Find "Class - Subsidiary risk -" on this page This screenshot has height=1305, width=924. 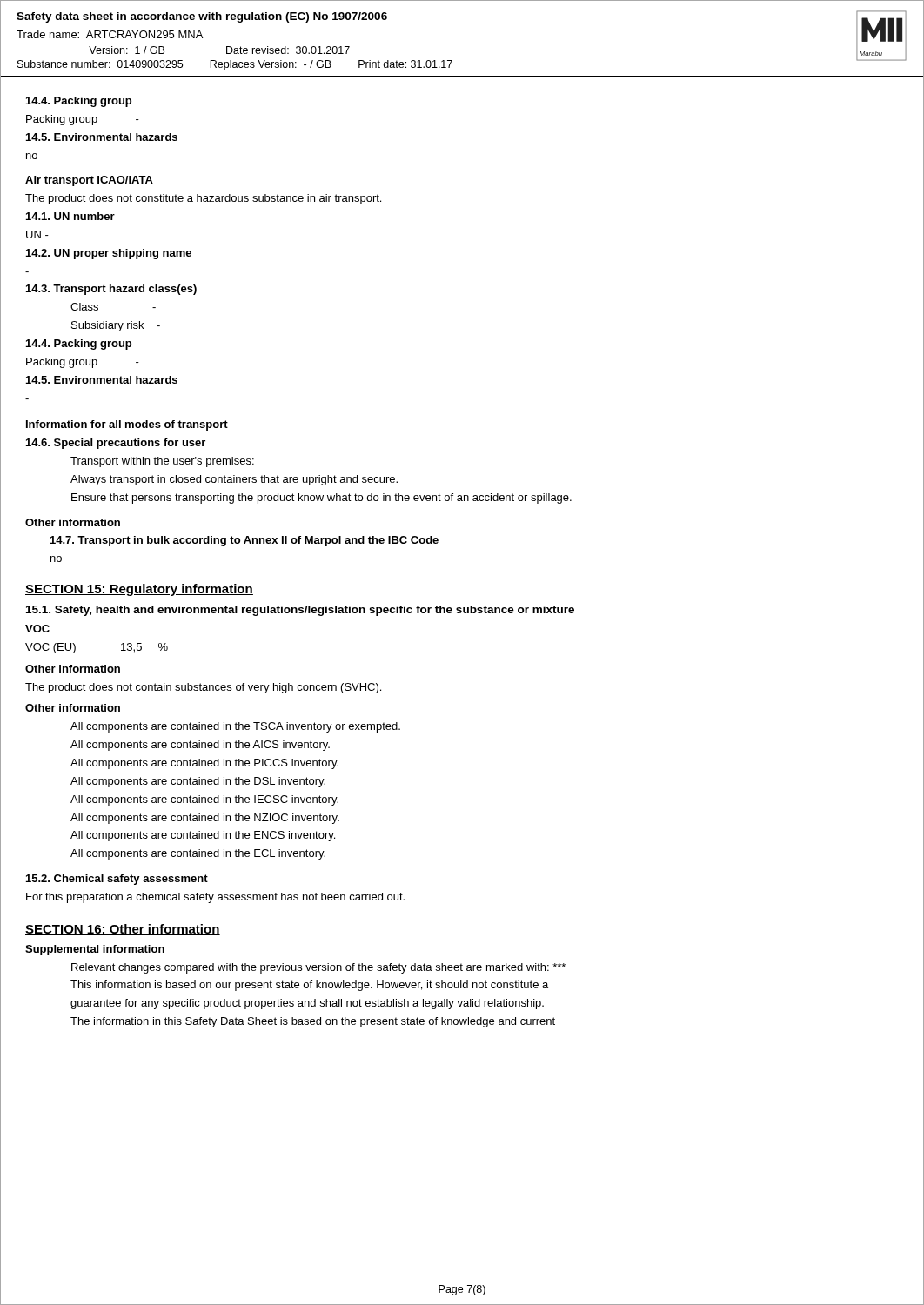(80, 307)
